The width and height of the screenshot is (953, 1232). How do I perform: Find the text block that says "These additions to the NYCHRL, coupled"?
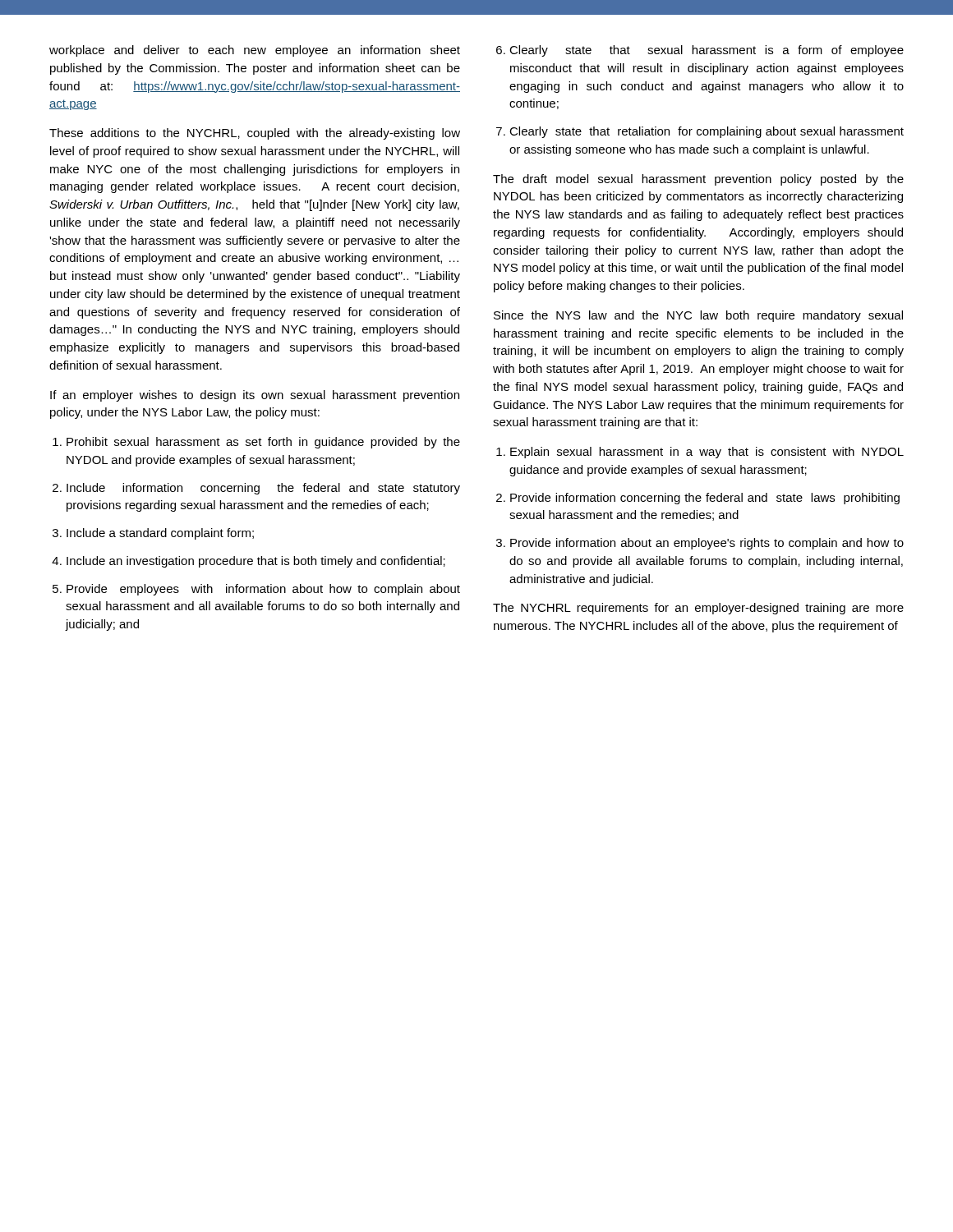click(255, 249)
